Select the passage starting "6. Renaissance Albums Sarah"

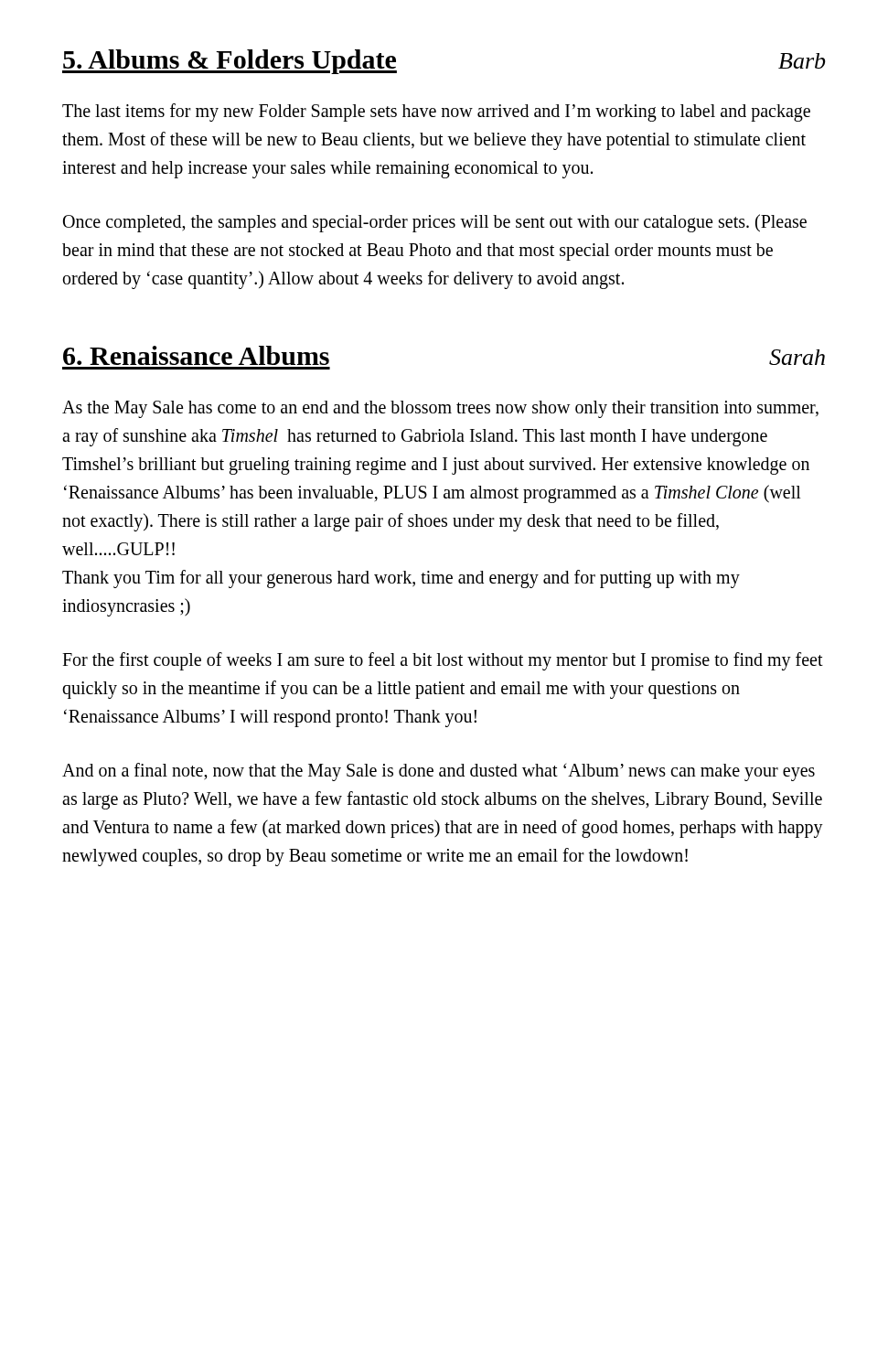(203, 355)
